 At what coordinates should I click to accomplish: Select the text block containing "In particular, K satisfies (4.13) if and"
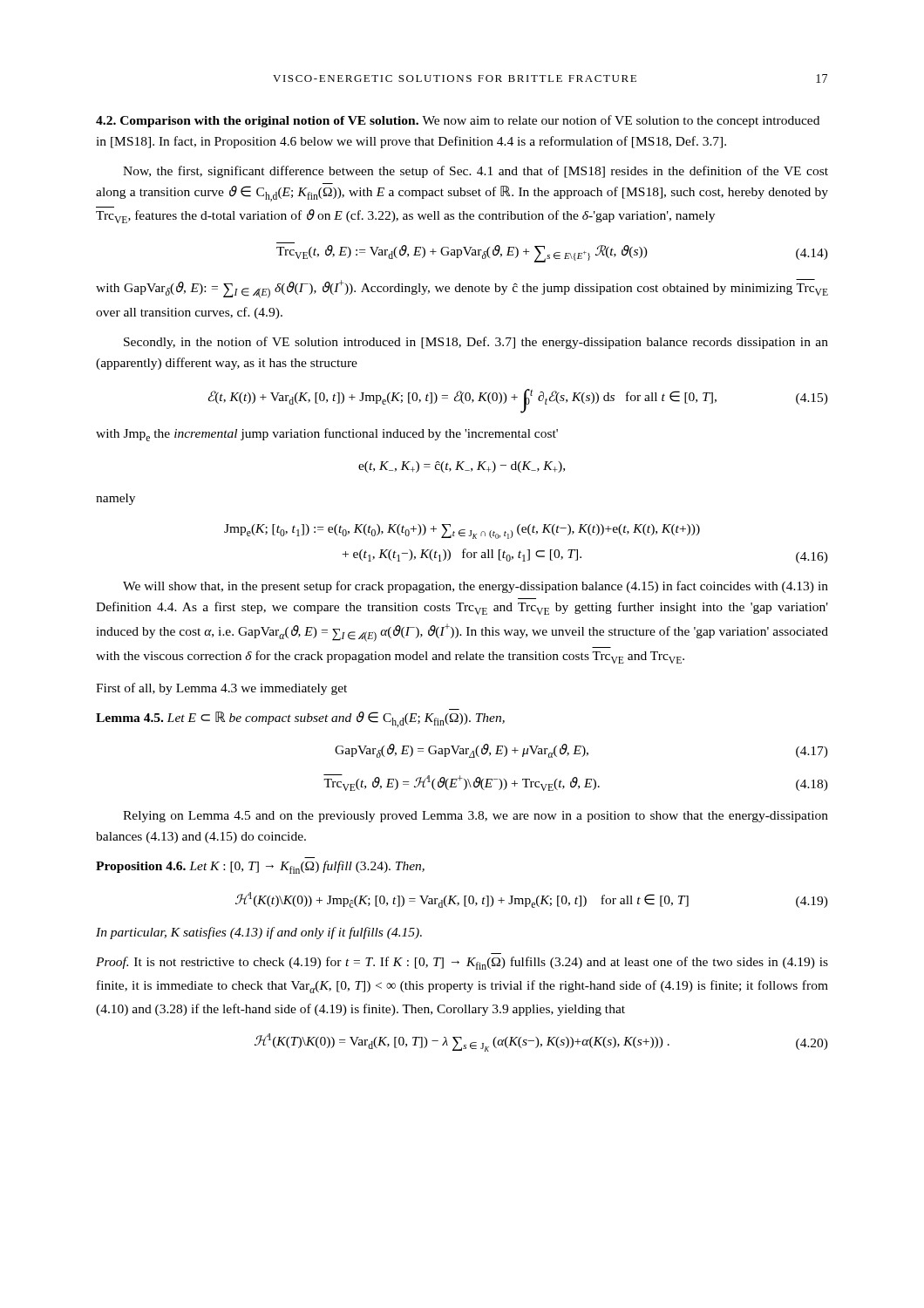pos(259,931)
